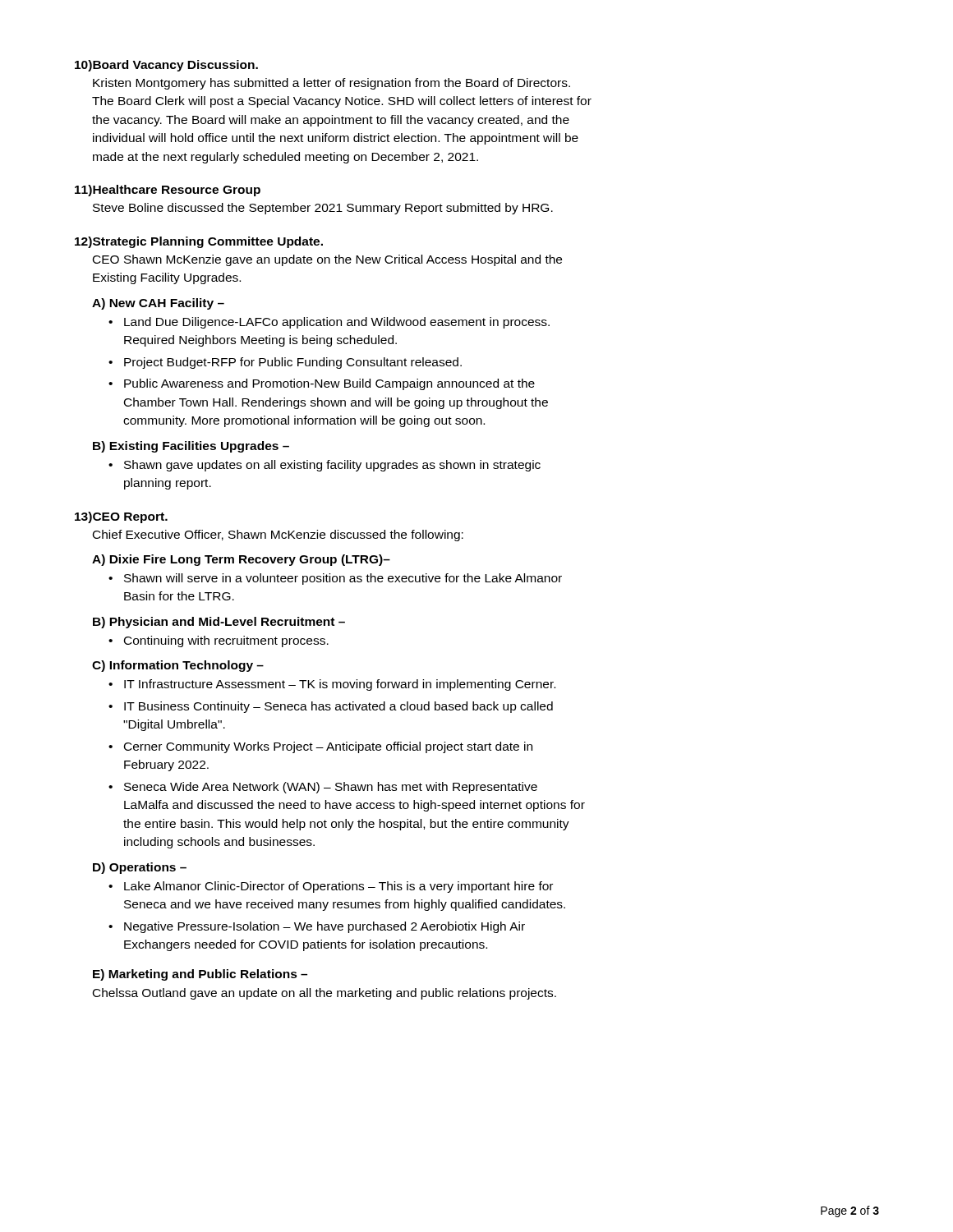Click on the text block that says "Steve Boline discussed the September"

(x=323, y=208)
